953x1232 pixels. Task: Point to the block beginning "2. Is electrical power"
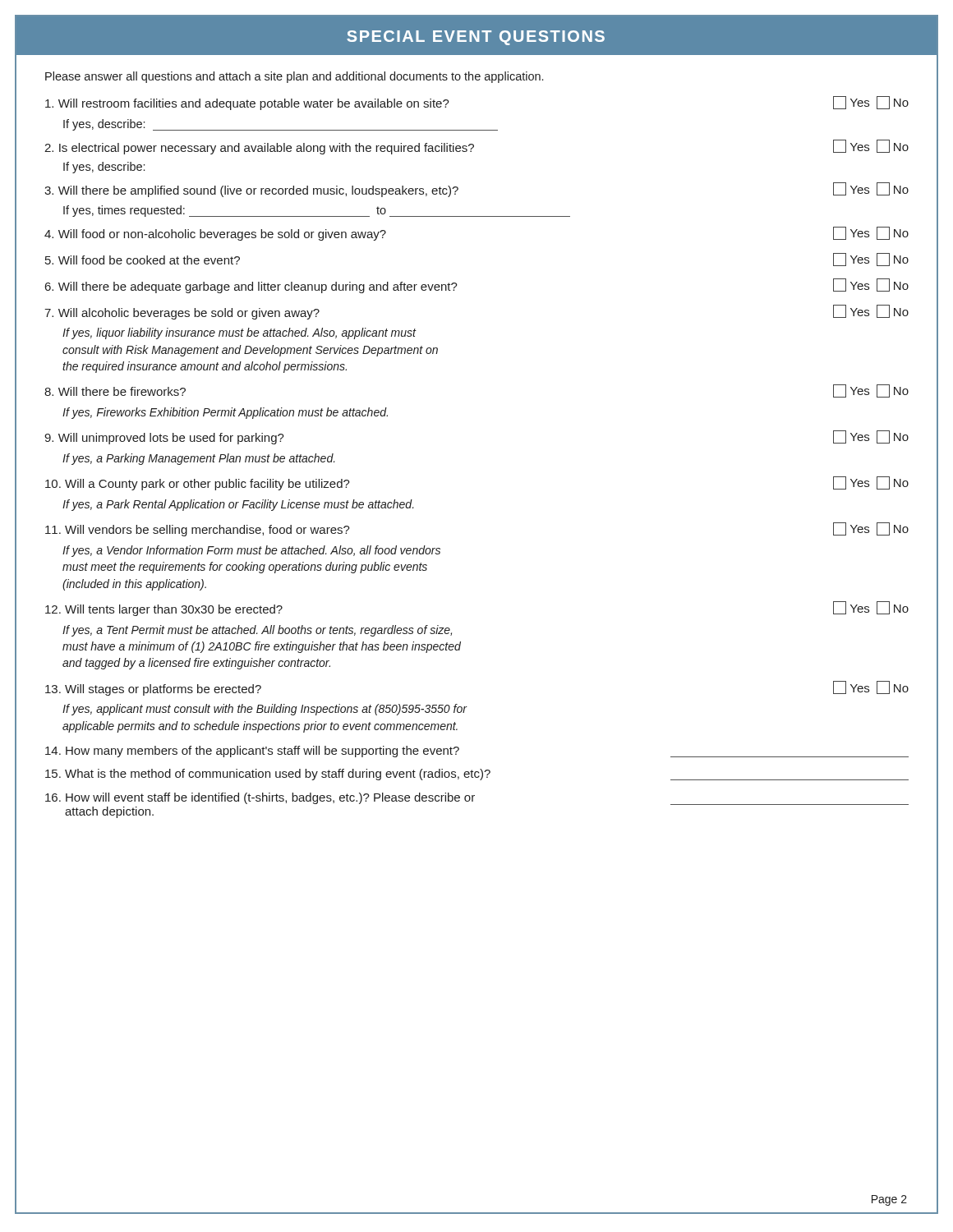click(x=476, y=156)
